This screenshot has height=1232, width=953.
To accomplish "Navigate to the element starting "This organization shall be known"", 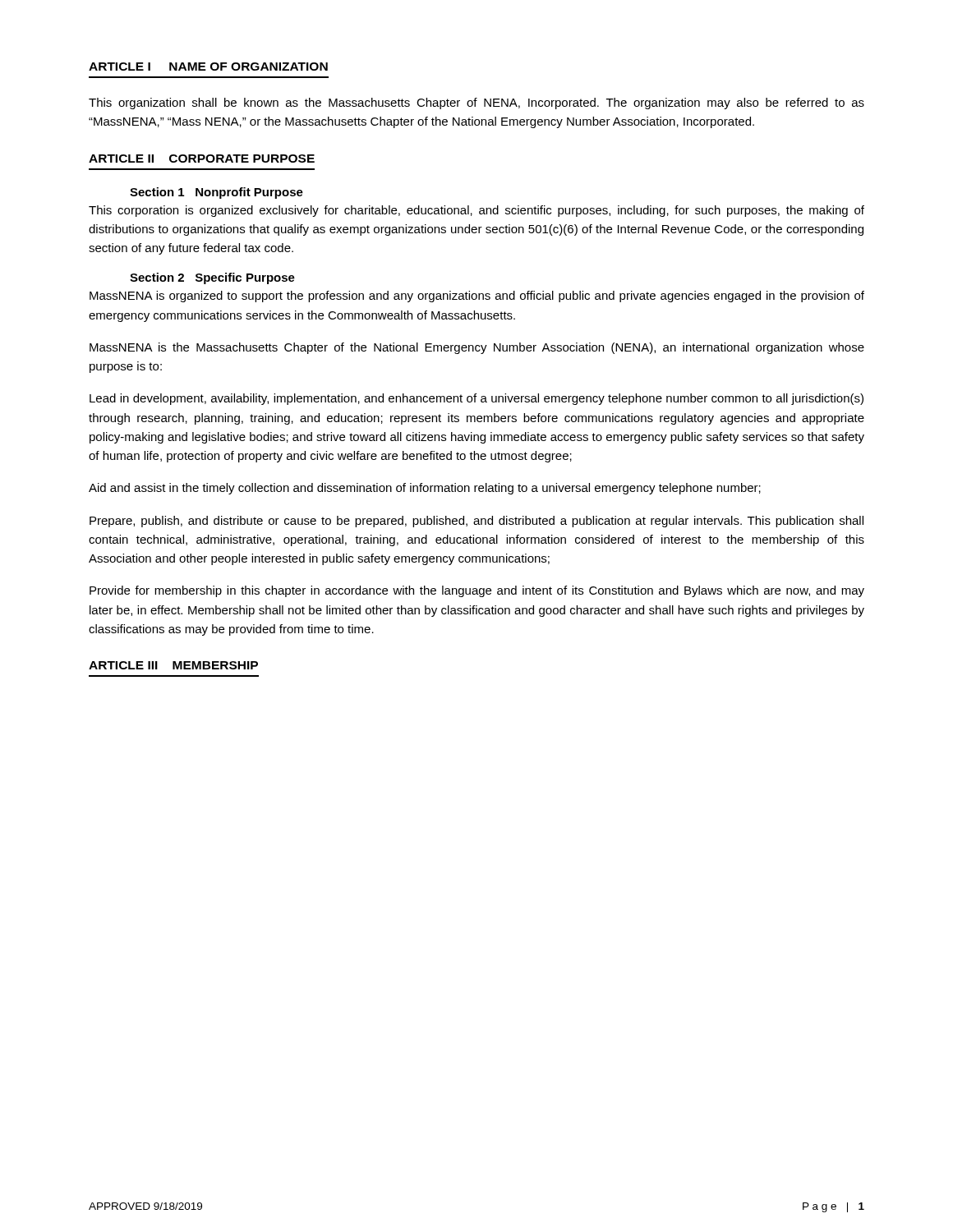I will (x=476, y=112).
